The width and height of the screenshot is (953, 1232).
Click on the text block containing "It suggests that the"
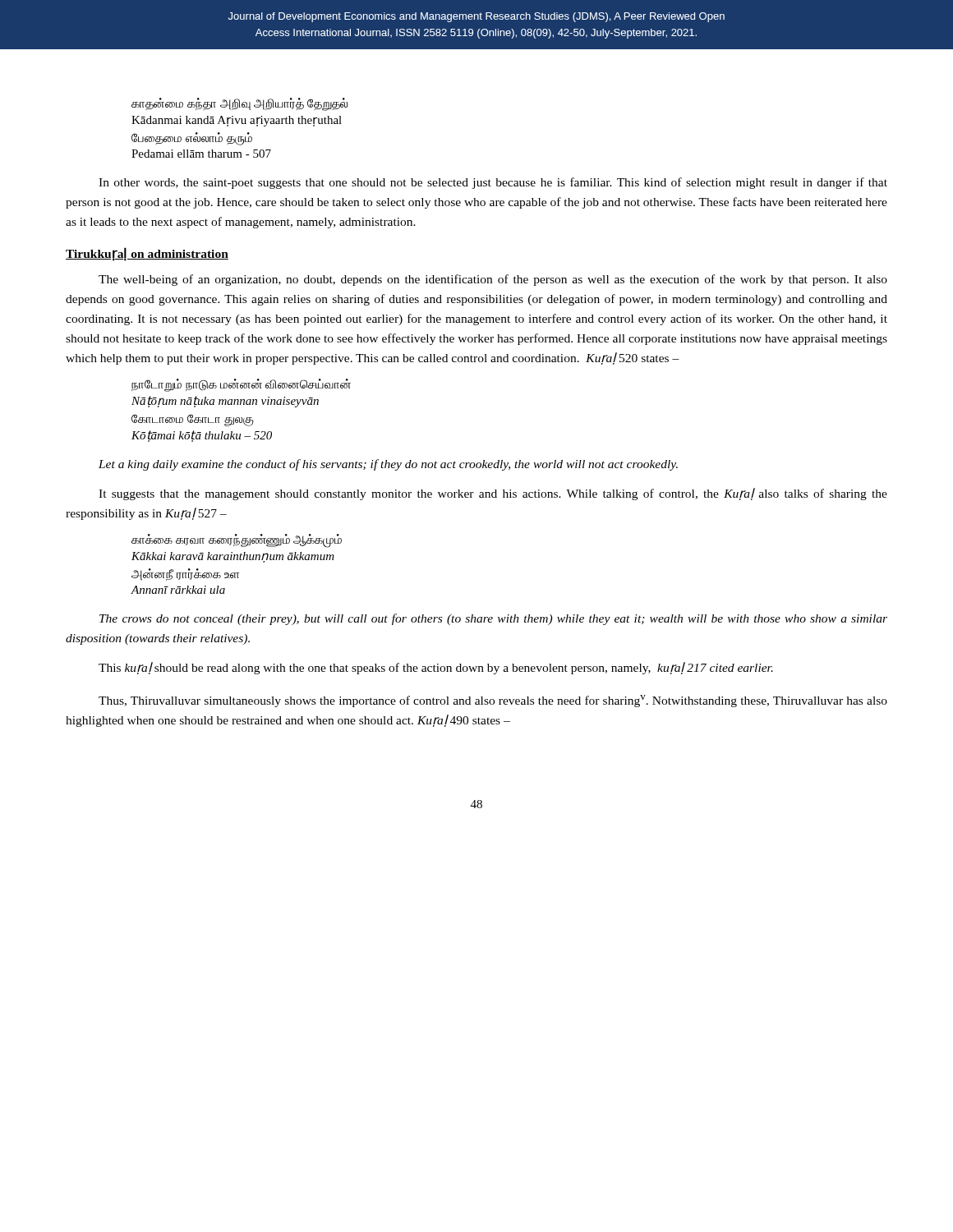(x=476, y=504)
